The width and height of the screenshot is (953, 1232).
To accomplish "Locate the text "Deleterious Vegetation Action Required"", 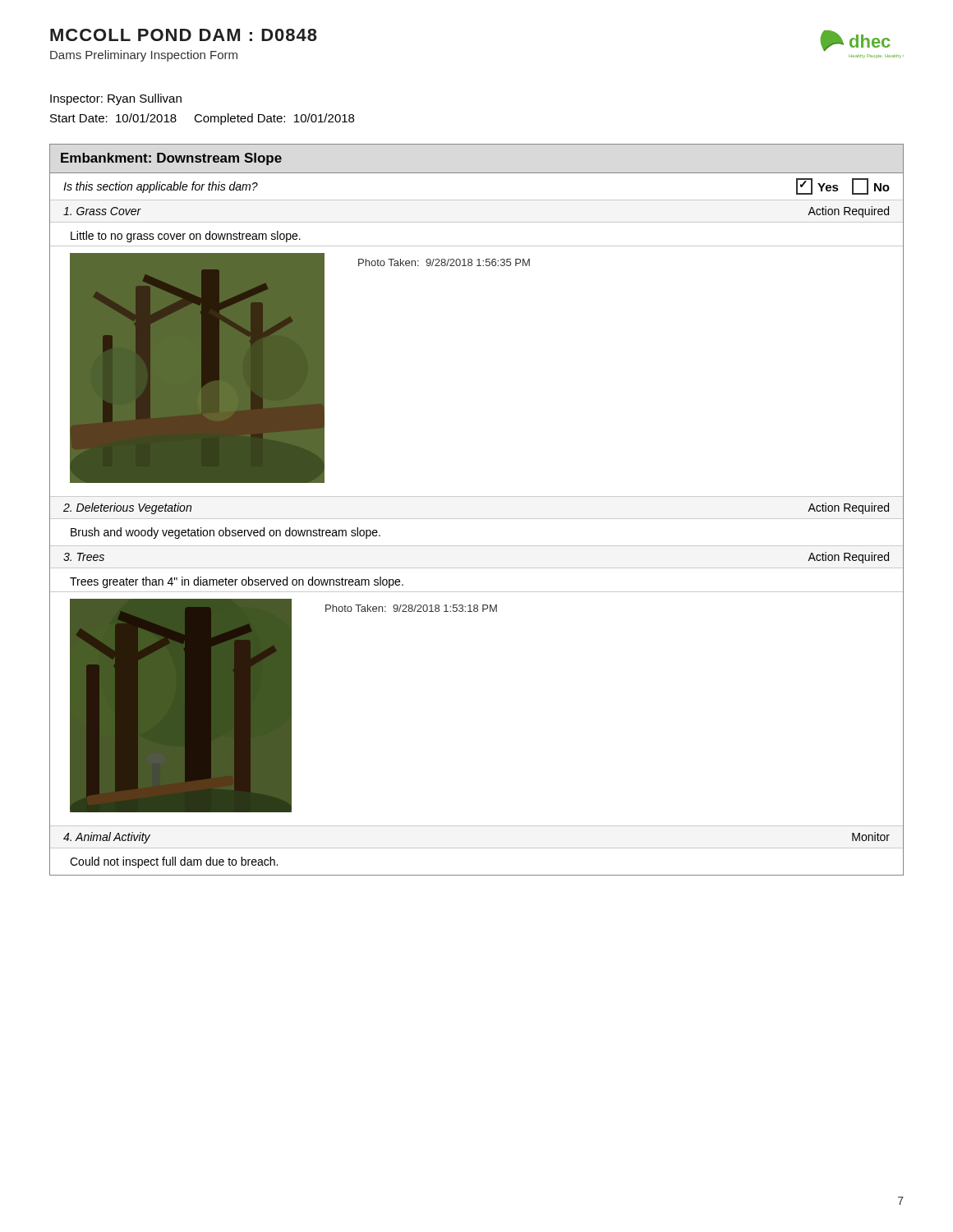I will coord(128,508).
